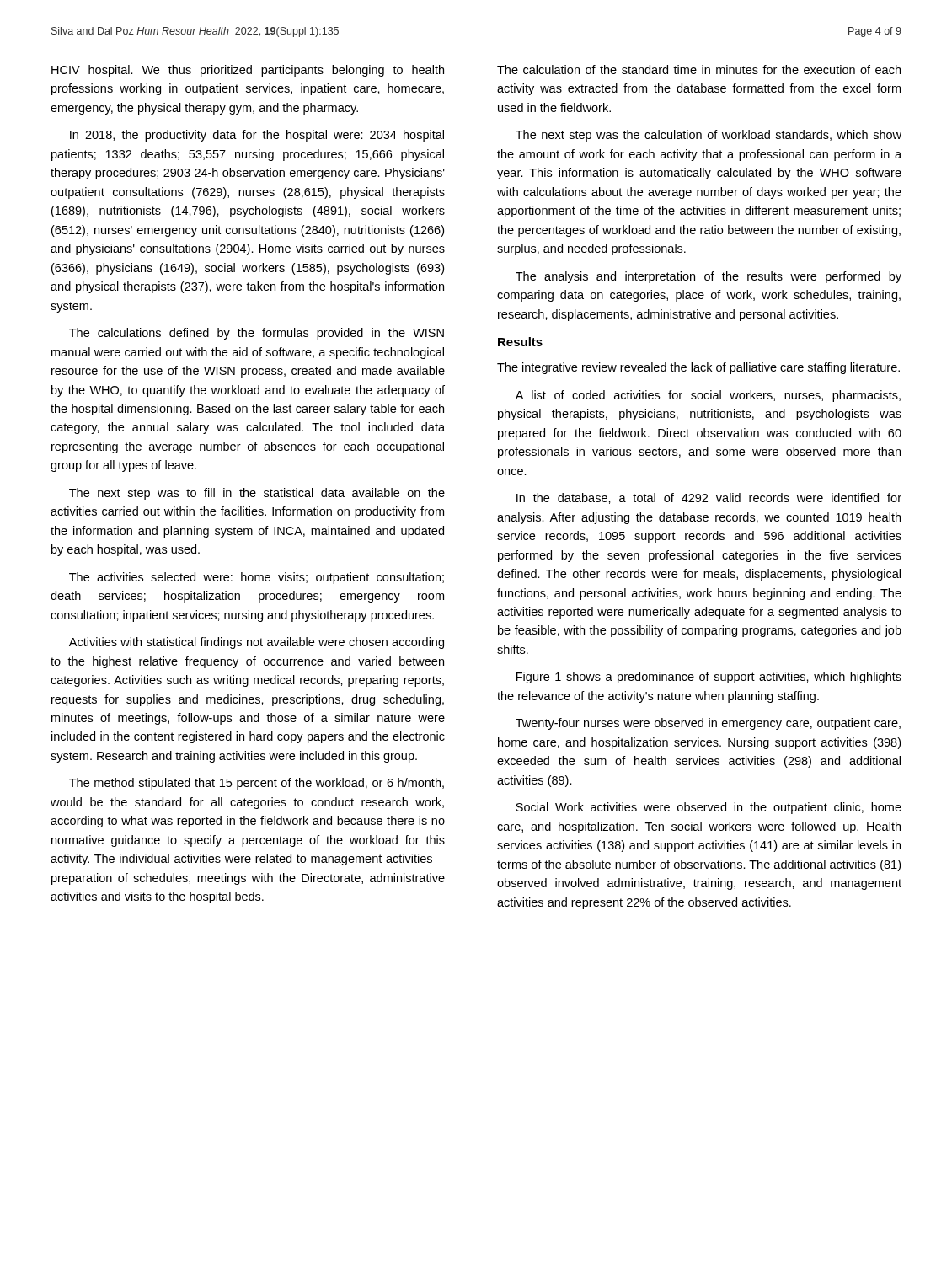The width and height of the screenshot is (952, 1264).
Task: Select the region starting "A list of"
Action: 699,433
